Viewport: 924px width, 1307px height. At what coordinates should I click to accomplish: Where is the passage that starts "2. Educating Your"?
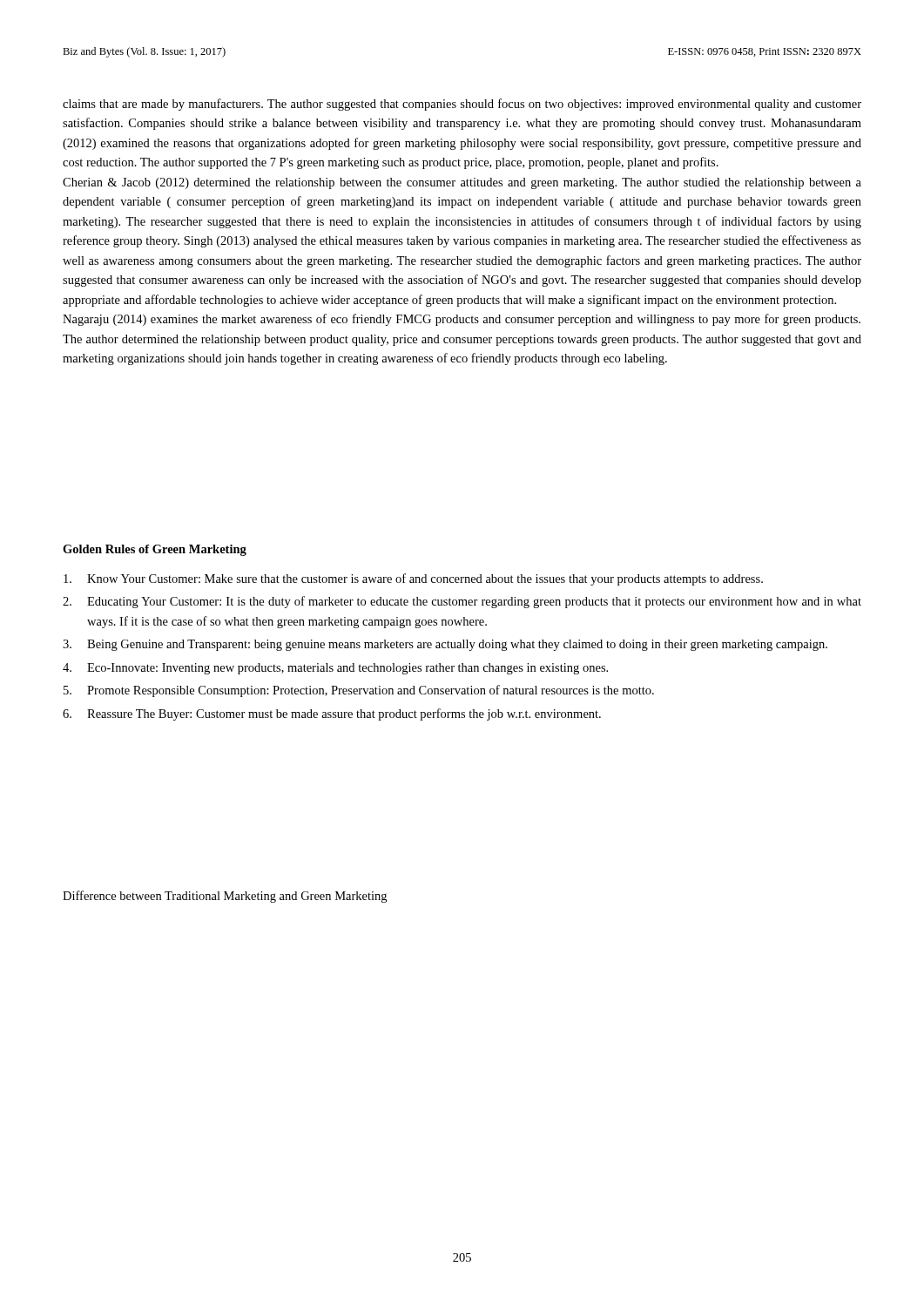point(462,612)
